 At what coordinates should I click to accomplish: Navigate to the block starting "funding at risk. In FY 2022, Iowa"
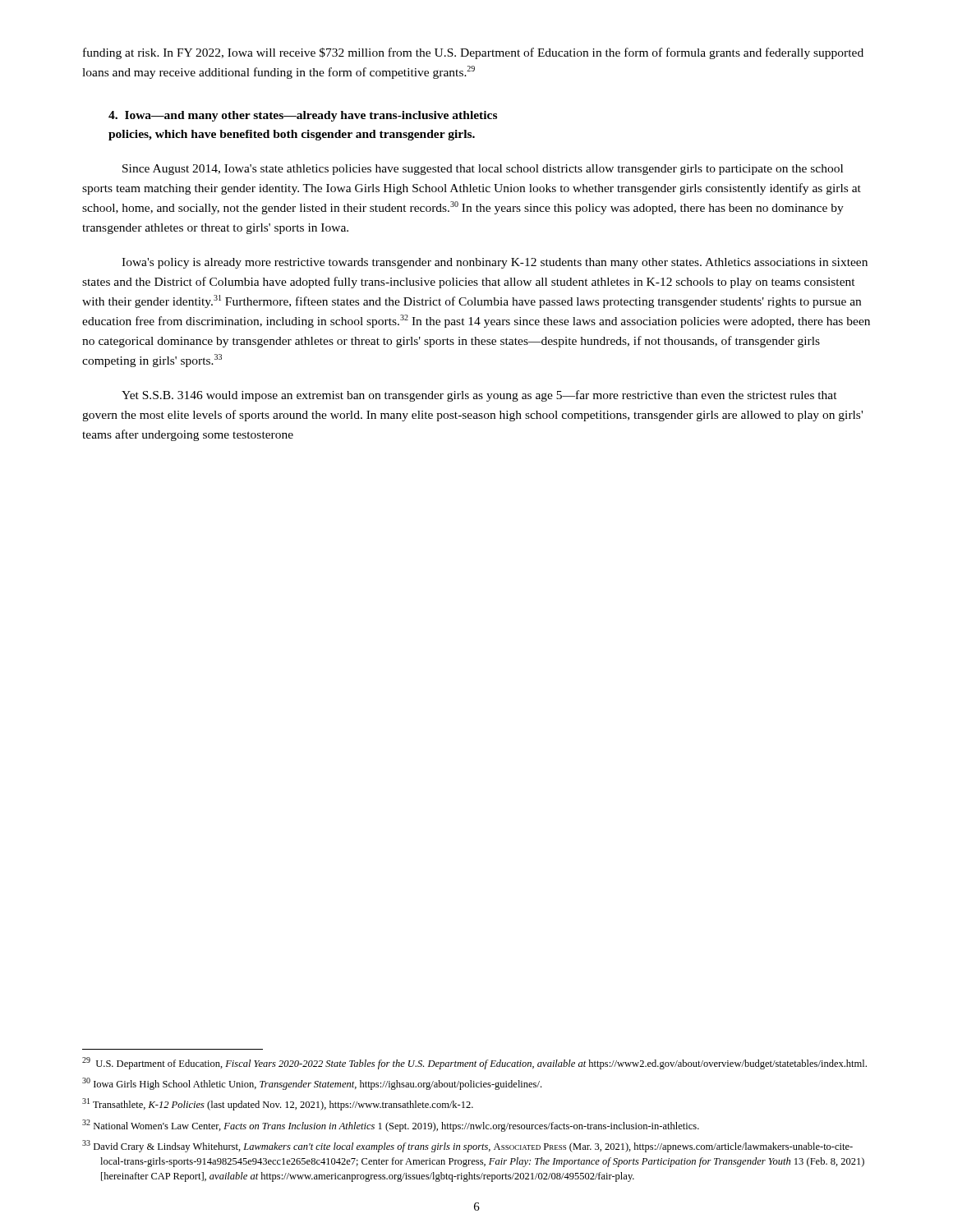click(x=476, y=62)
